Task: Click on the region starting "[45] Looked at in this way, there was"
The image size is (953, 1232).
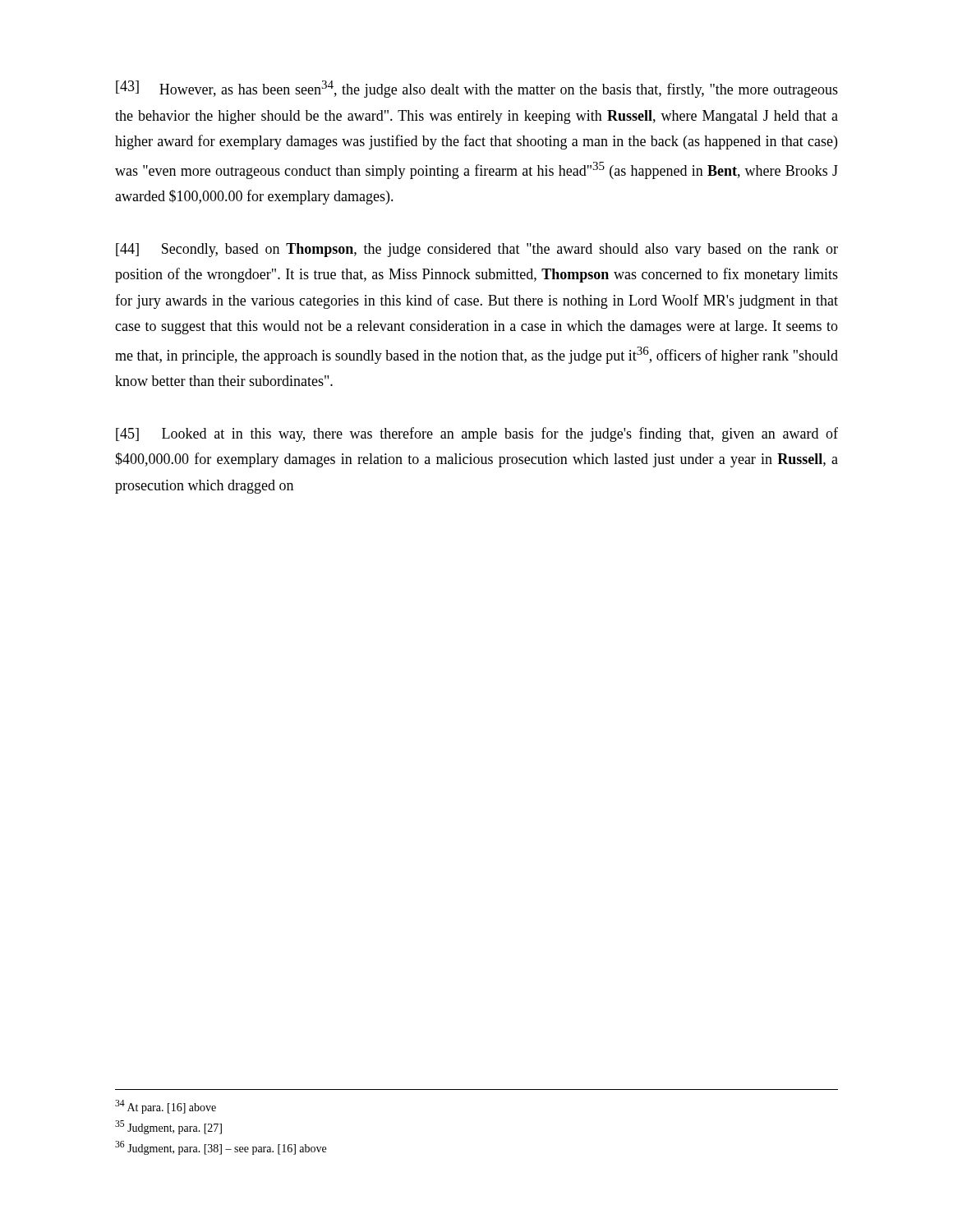Action: click(476, 457)
